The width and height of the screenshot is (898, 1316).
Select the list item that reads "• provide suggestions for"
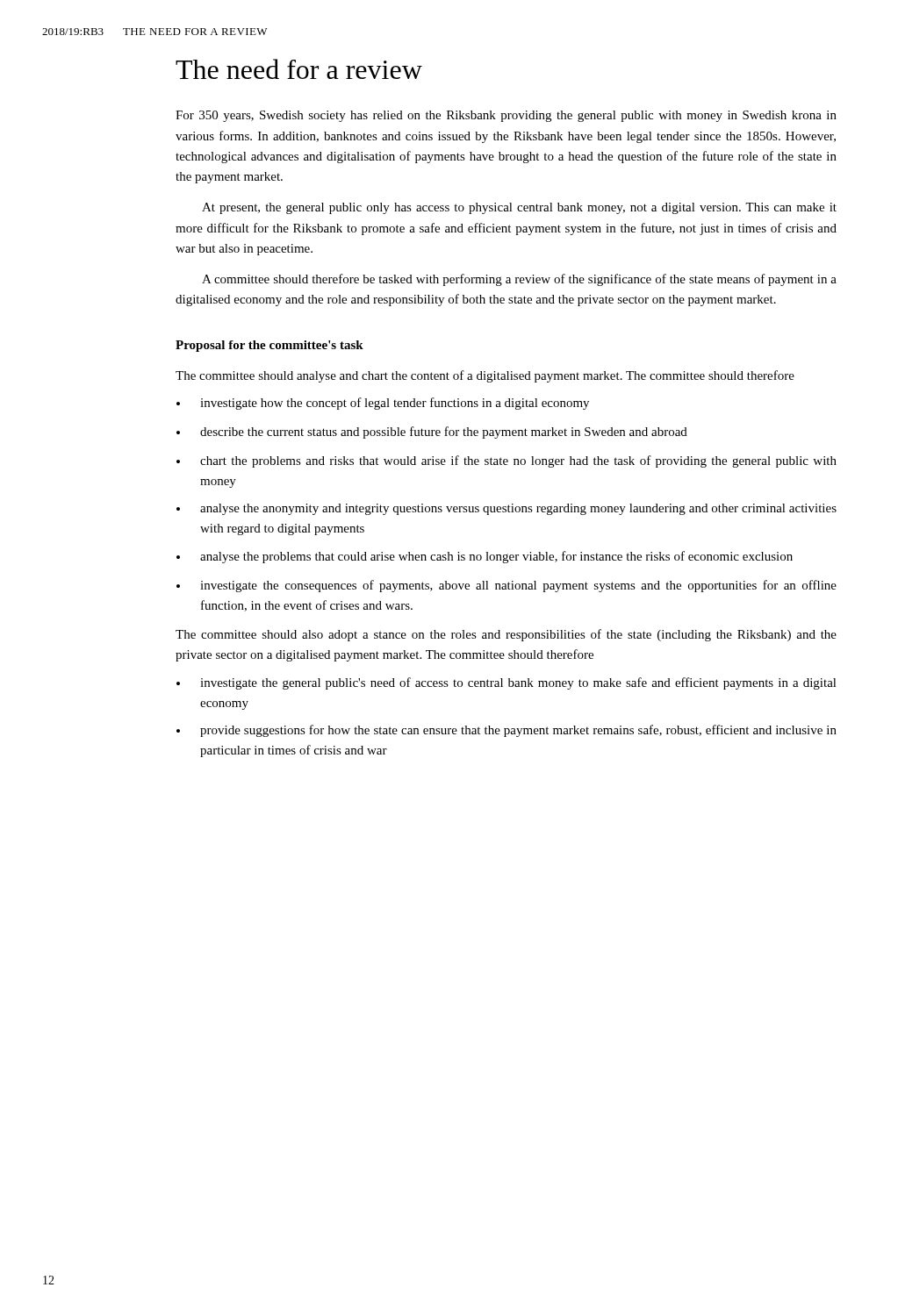[506, 741]
